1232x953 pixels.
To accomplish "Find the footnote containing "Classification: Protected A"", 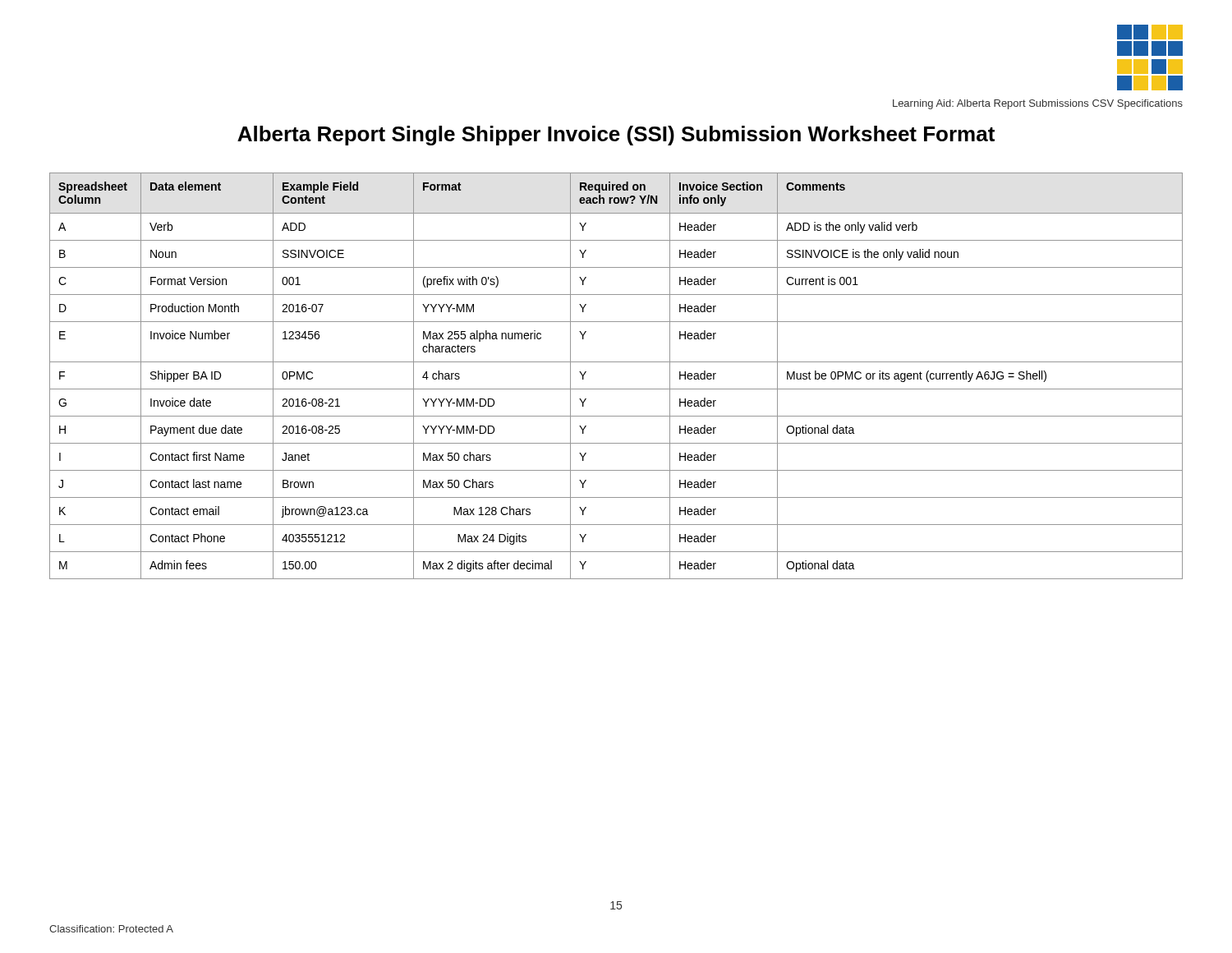I will coord(111,929).
